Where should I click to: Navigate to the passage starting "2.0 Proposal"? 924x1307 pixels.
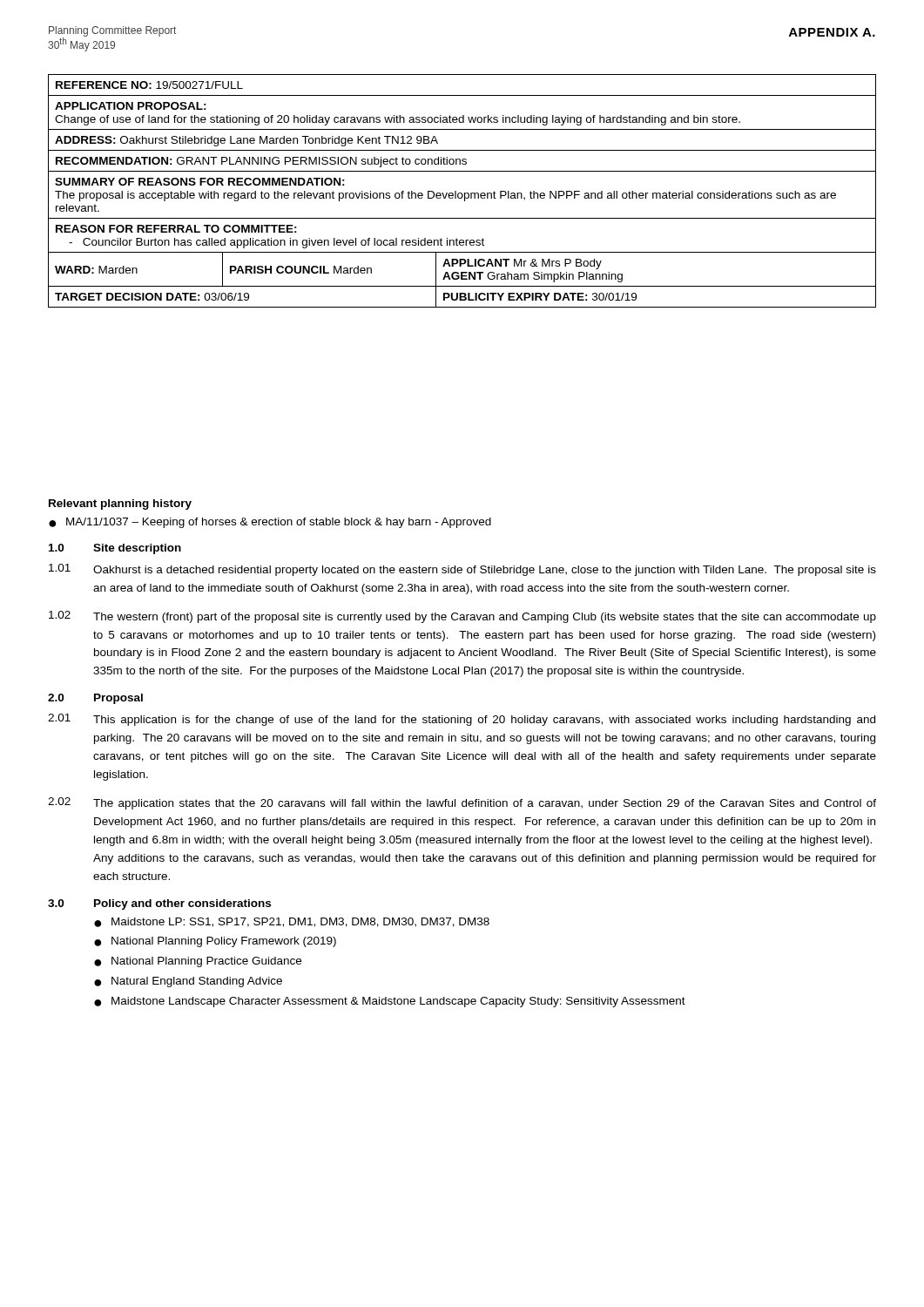pos(96,698)
